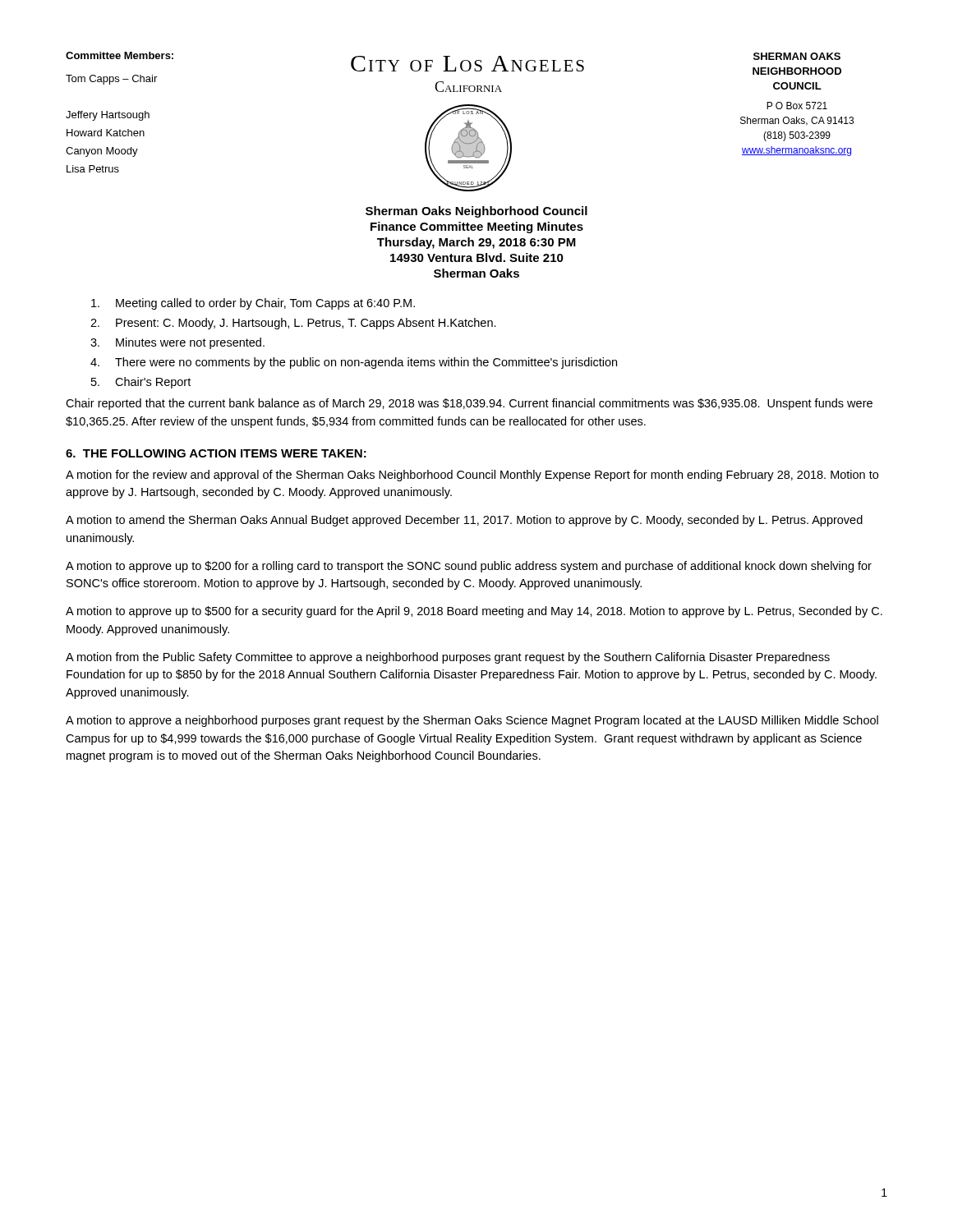Locate the logo
The image size is (953, 1232).
468,149
